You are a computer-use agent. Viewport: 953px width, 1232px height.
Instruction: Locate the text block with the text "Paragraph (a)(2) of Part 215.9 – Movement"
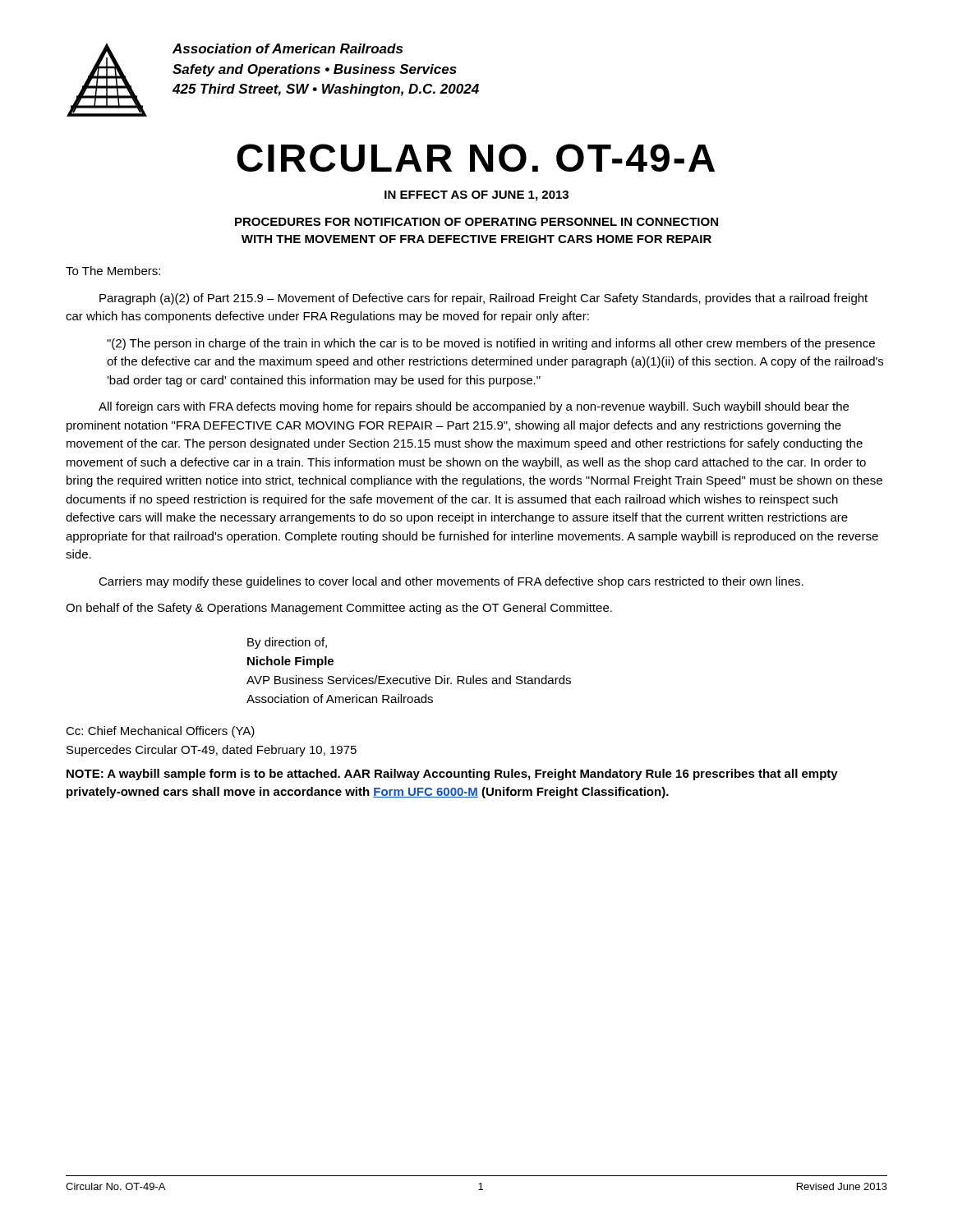point(467,307)
